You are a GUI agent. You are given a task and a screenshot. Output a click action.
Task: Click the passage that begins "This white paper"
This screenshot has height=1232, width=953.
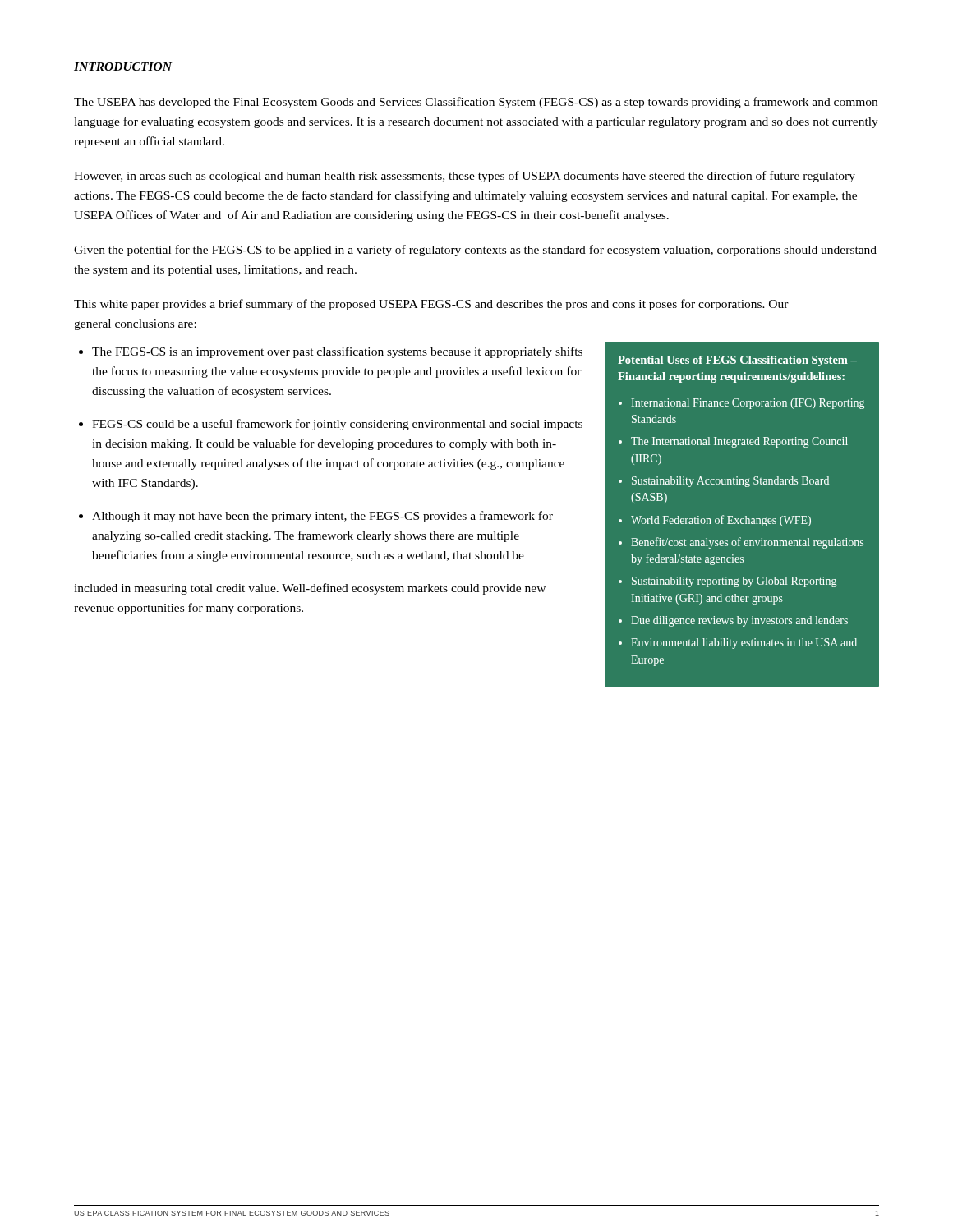click(x=431, y=313)
